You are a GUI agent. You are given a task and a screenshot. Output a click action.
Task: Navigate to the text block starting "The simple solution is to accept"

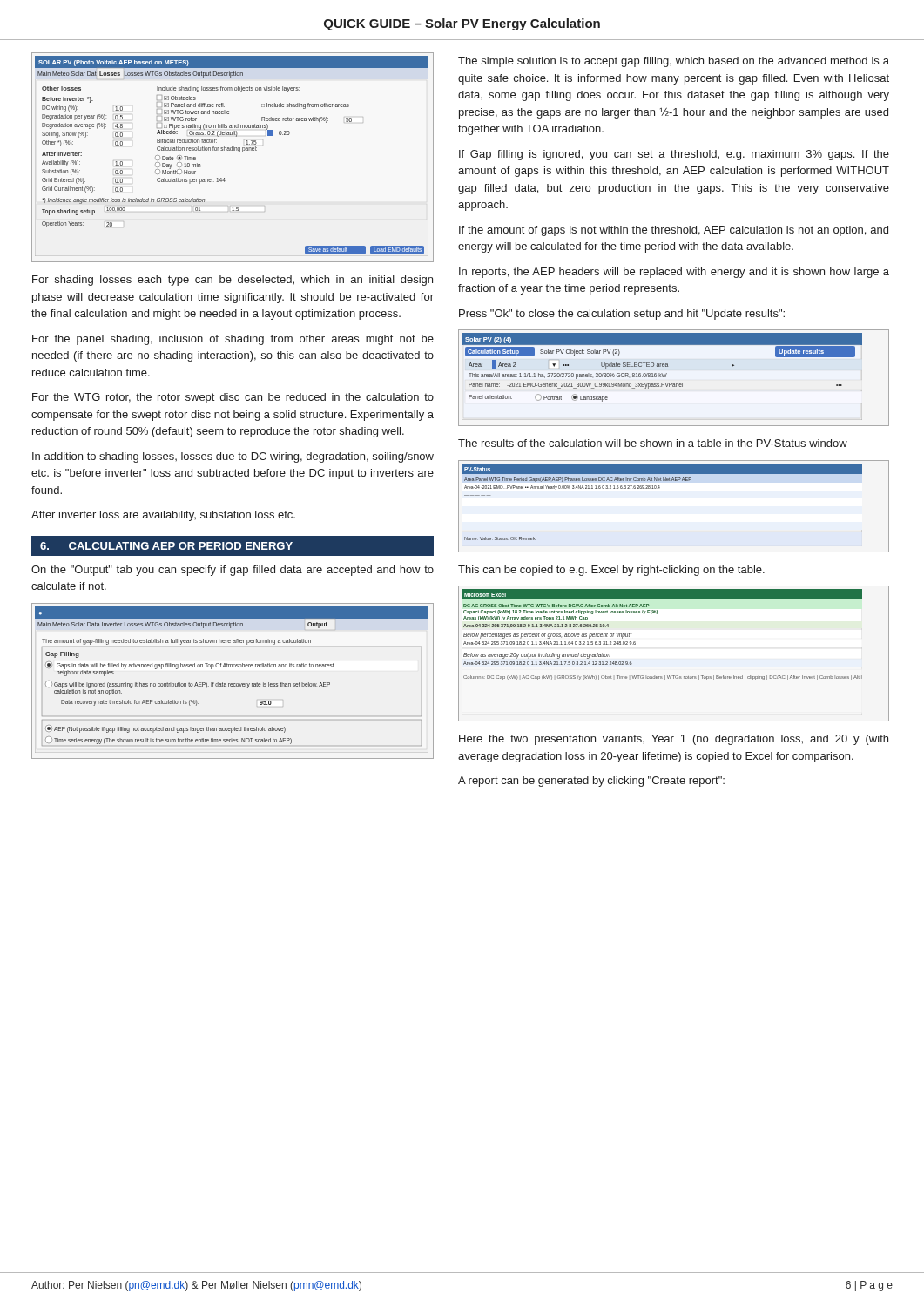(674, 187)
